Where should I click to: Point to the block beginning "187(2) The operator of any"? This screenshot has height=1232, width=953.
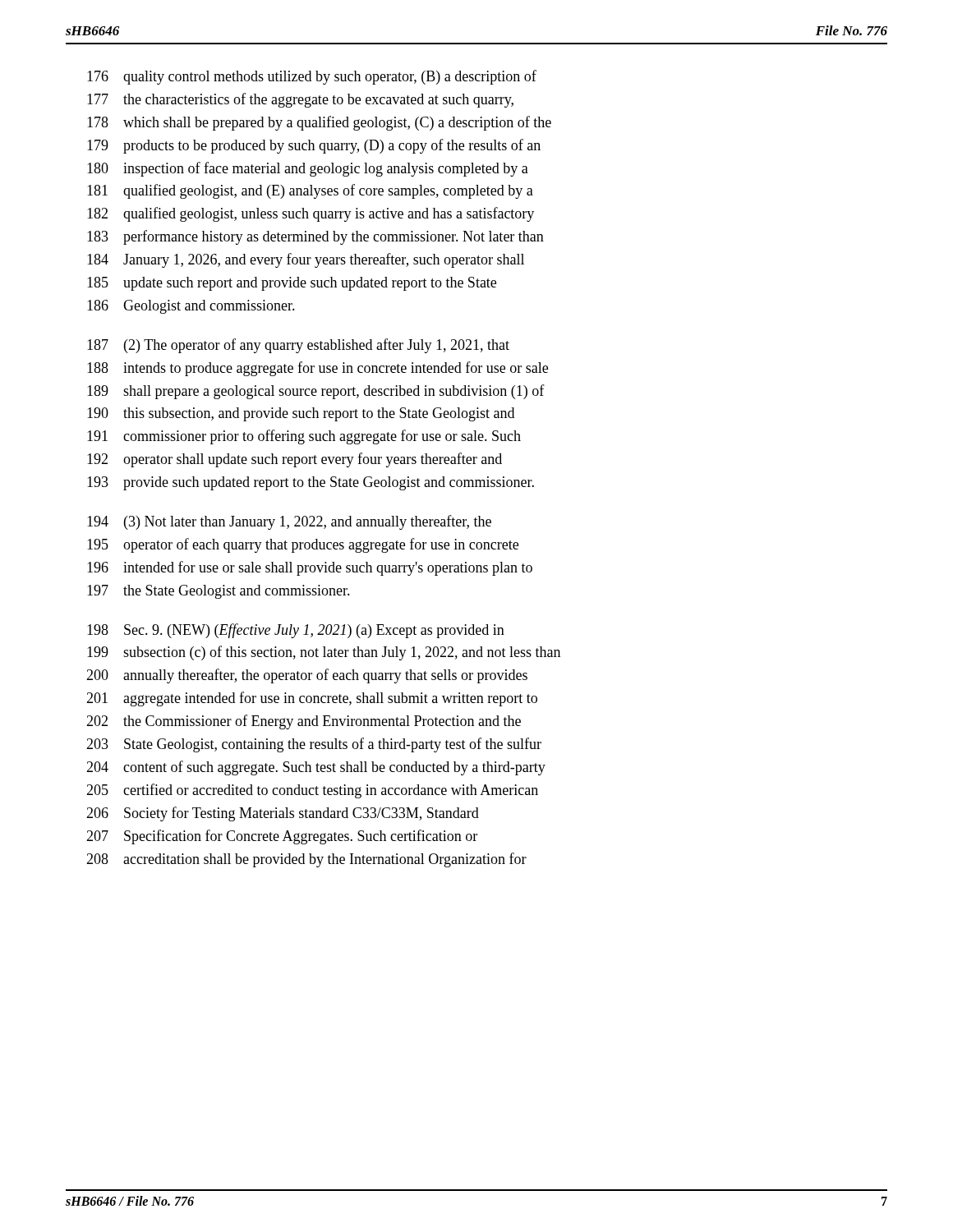coord(476,414)
